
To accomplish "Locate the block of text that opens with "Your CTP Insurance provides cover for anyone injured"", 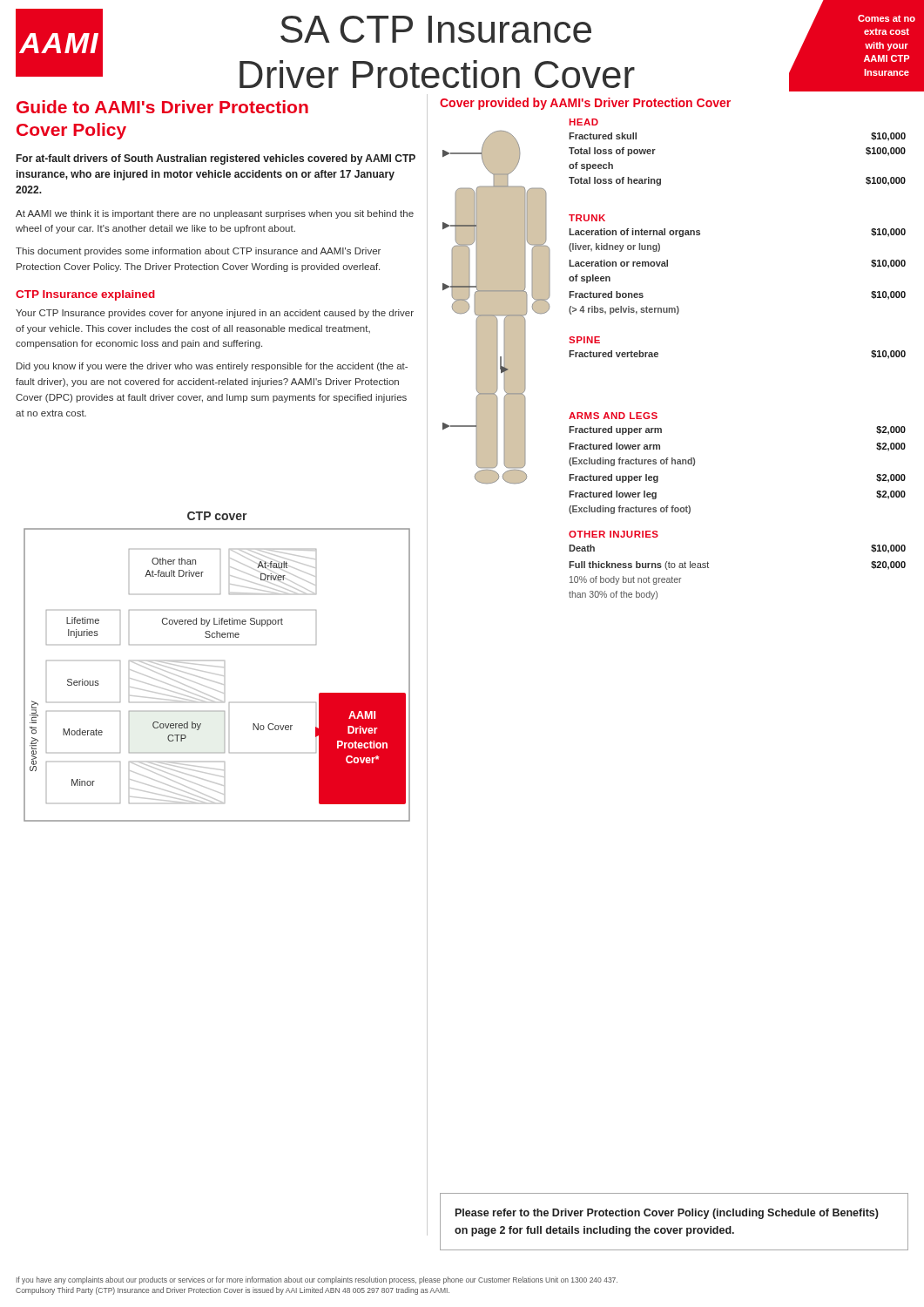I will (215, 328).
